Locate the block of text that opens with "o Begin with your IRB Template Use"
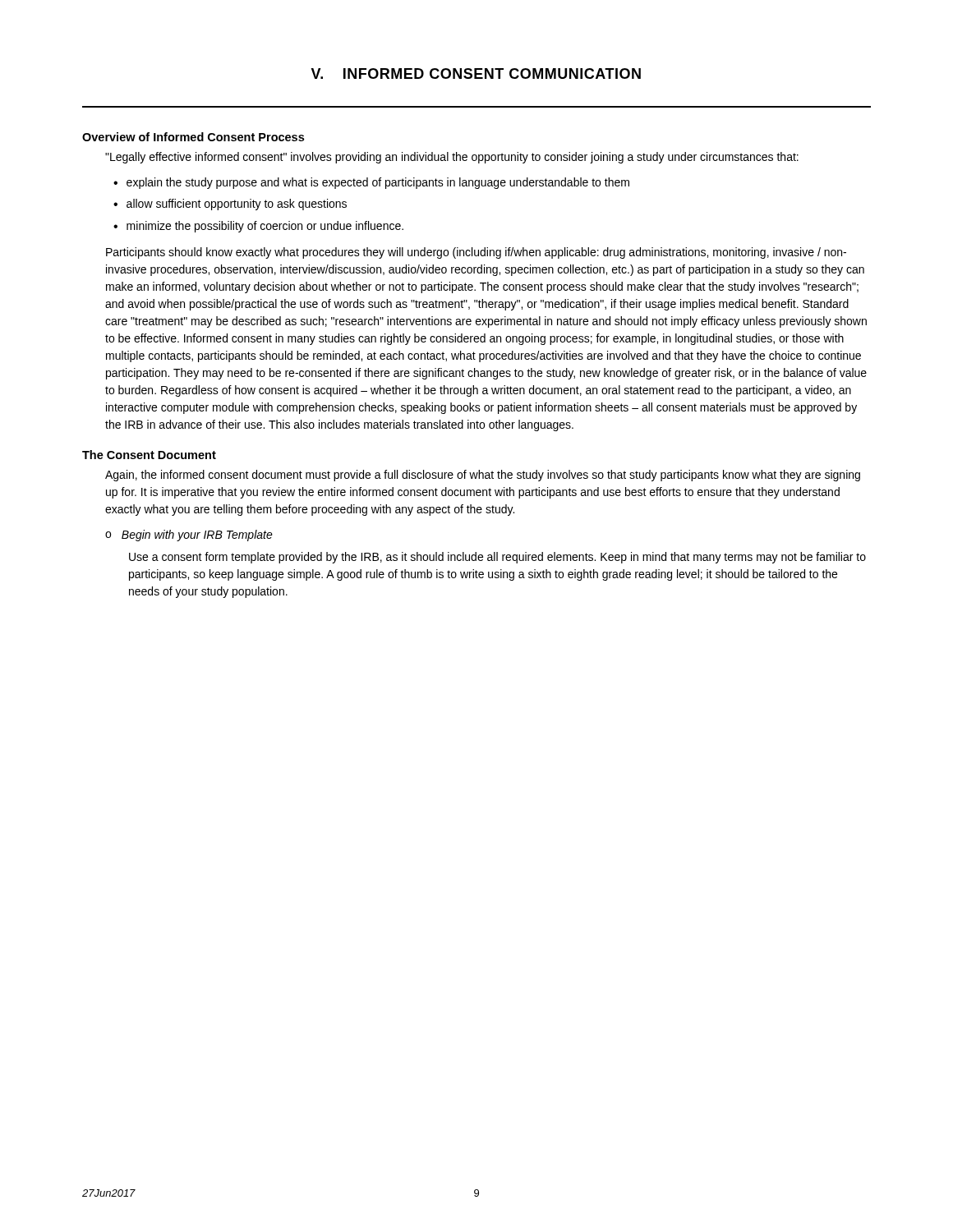Screen dimensions: 1232x953 pos(488,564)
